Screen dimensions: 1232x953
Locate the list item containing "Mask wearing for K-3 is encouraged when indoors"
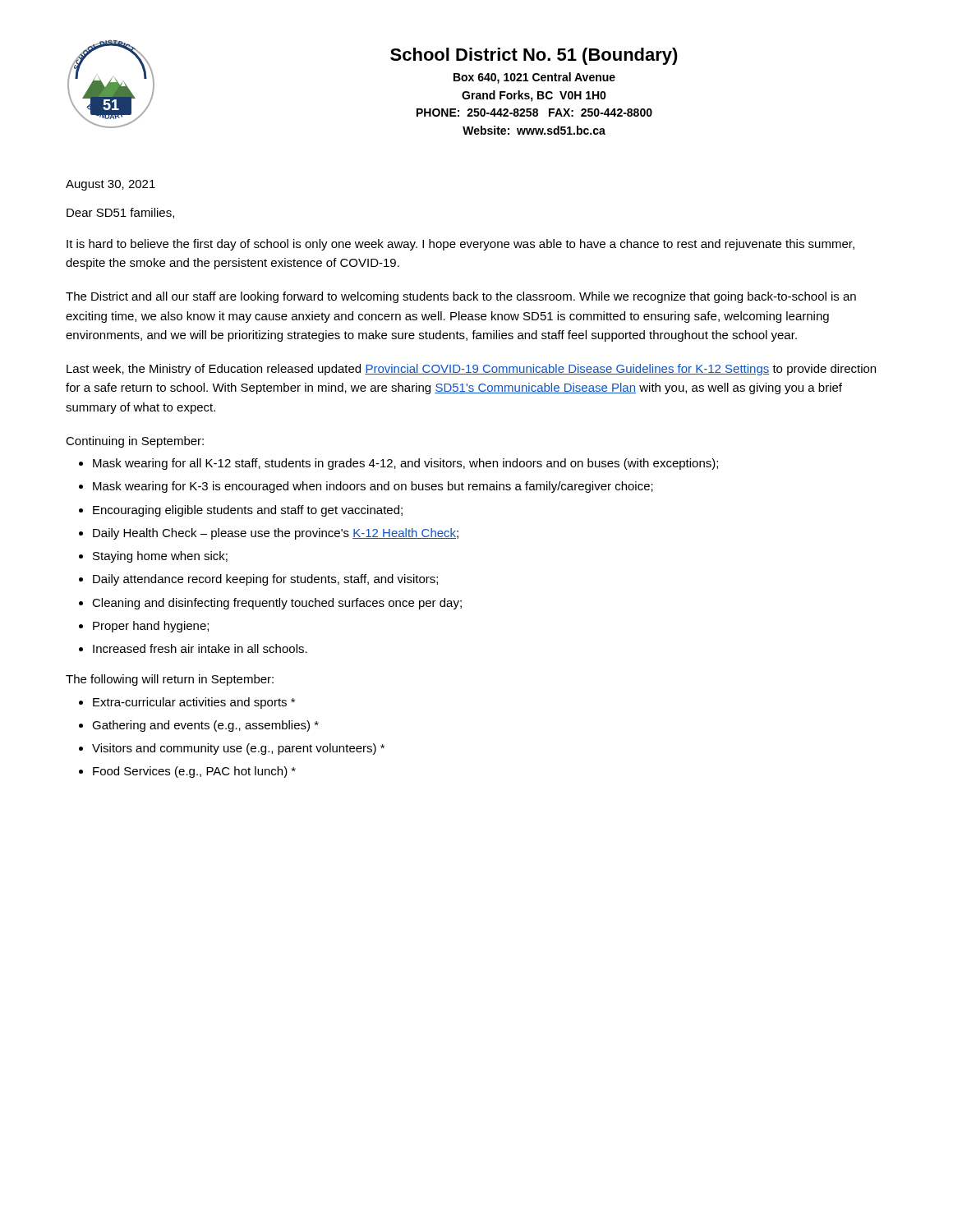[x=373, y=486]
